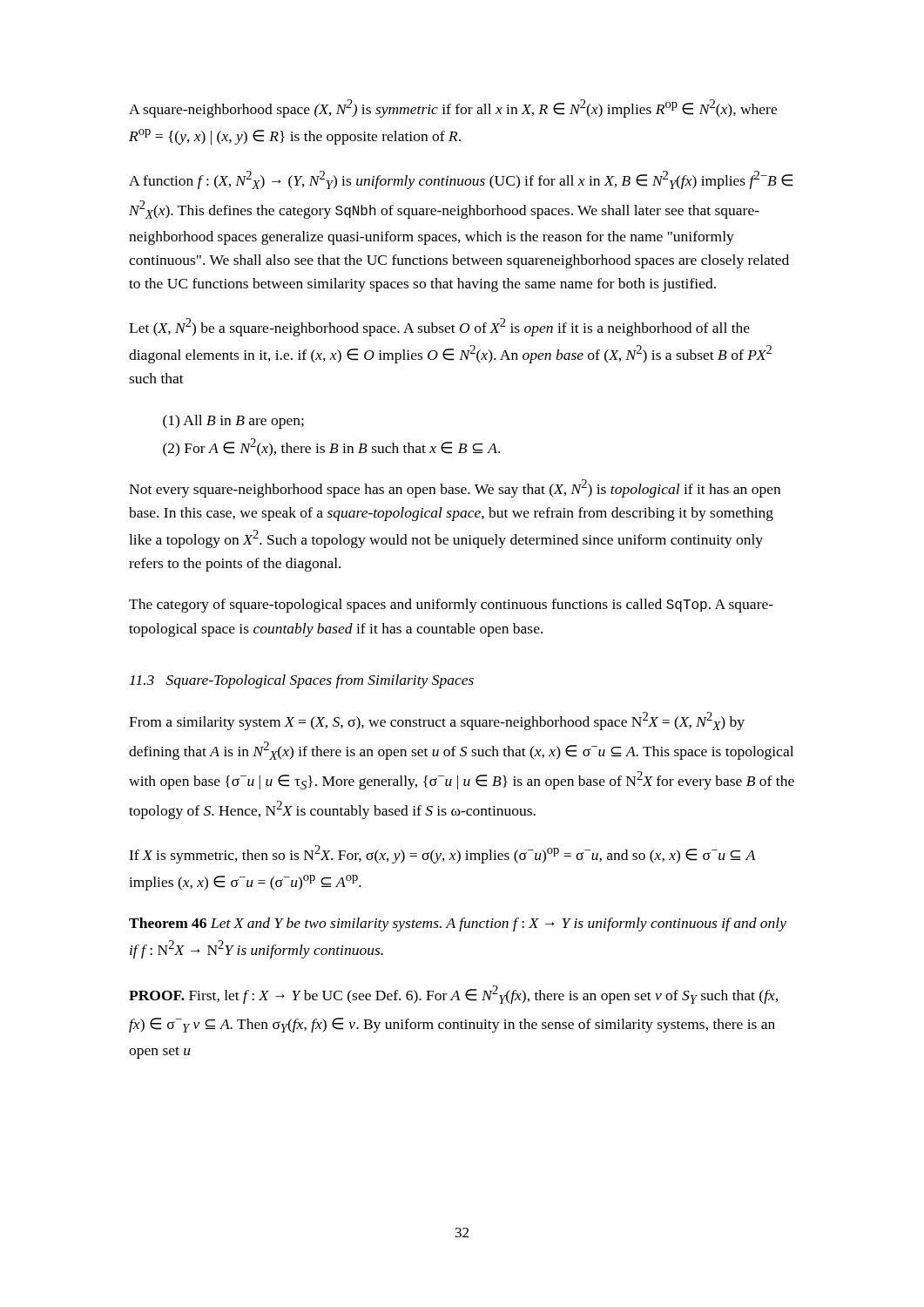Find the block on this page that starts "Not every square-neighborhood space has an open base."

(x=455, y=524)
